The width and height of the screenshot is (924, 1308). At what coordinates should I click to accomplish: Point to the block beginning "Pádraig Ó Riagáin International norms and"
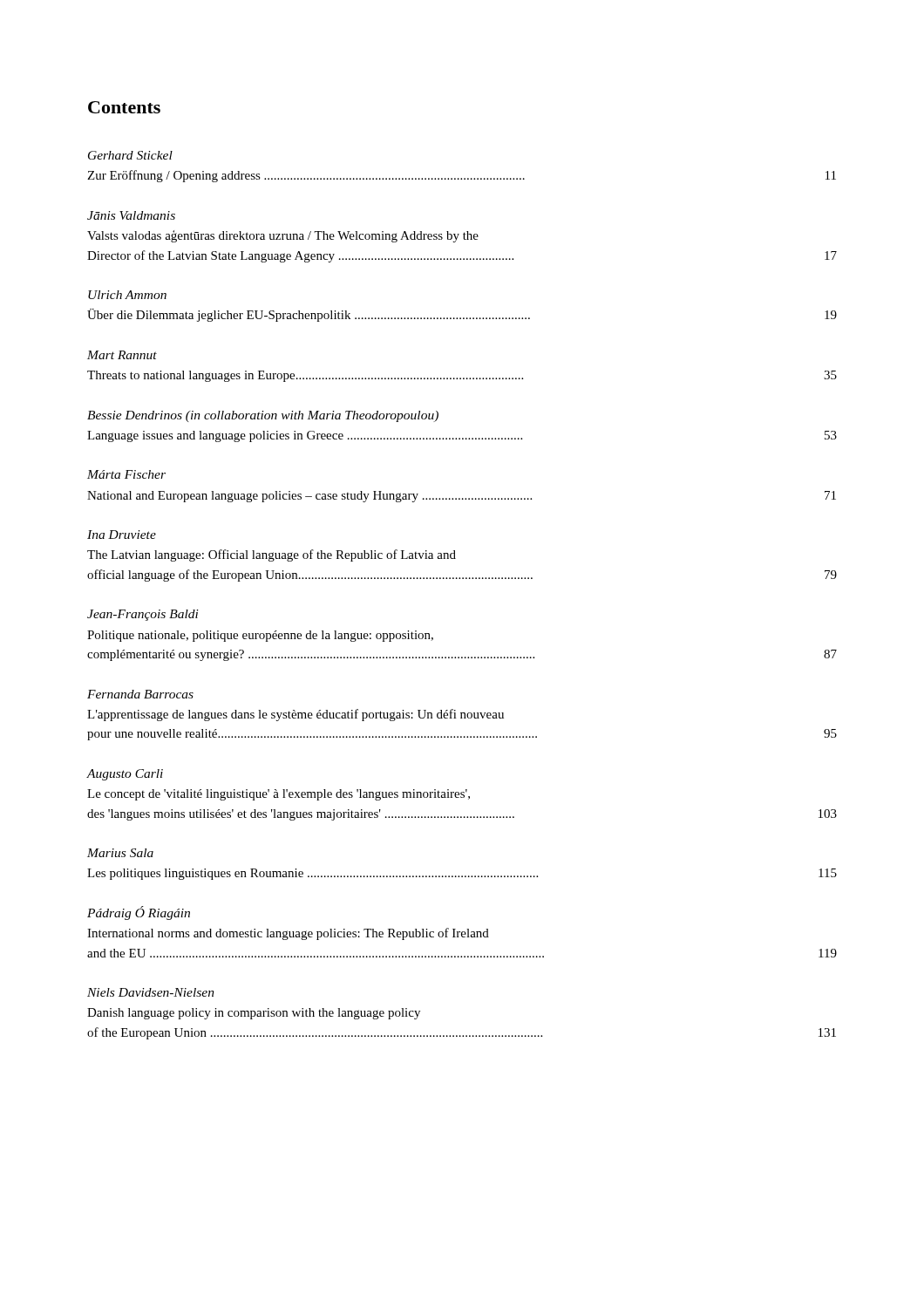coord(462,932)
